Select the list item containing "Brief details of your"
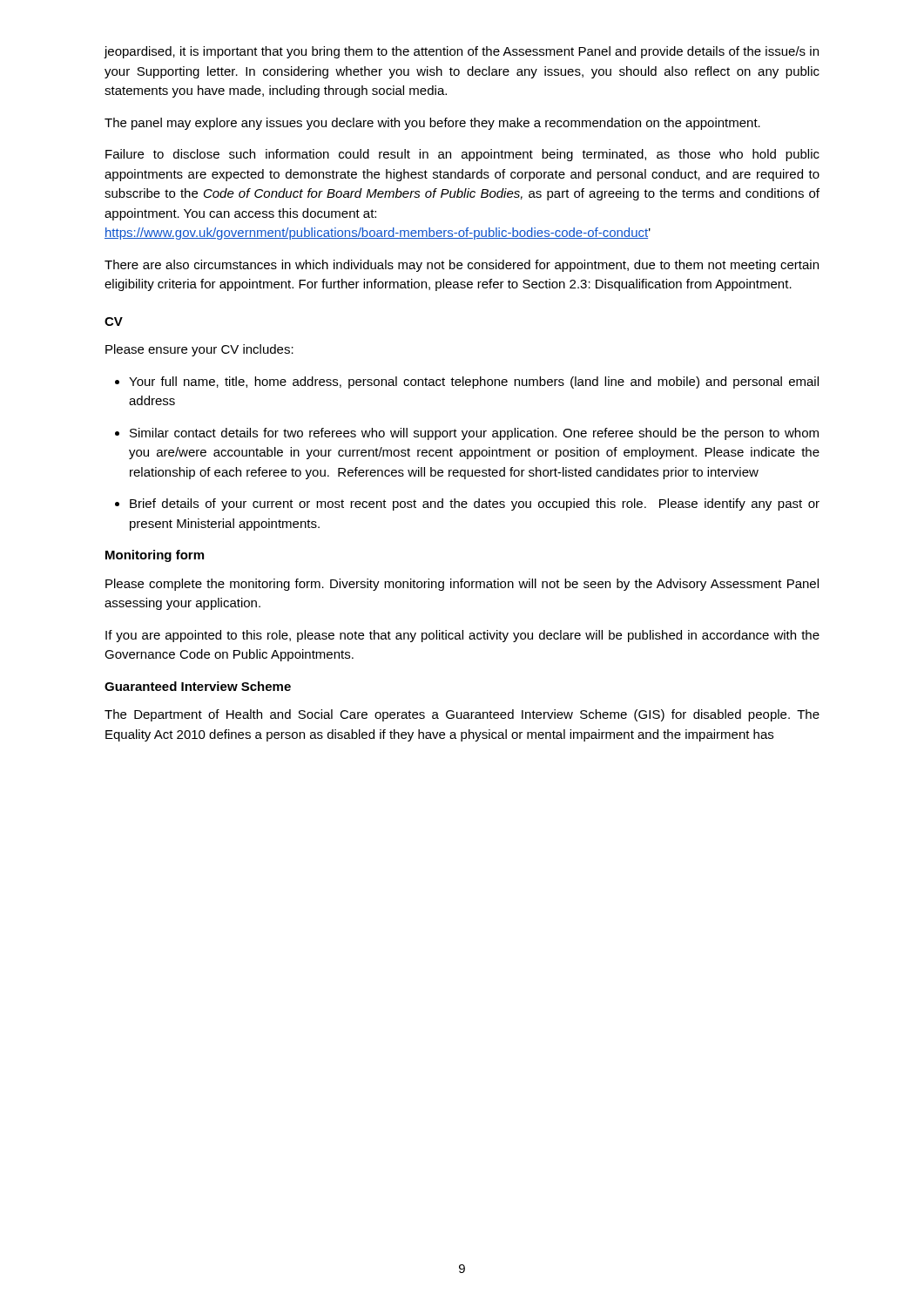 pyautogui.click(x=474, y=514)
